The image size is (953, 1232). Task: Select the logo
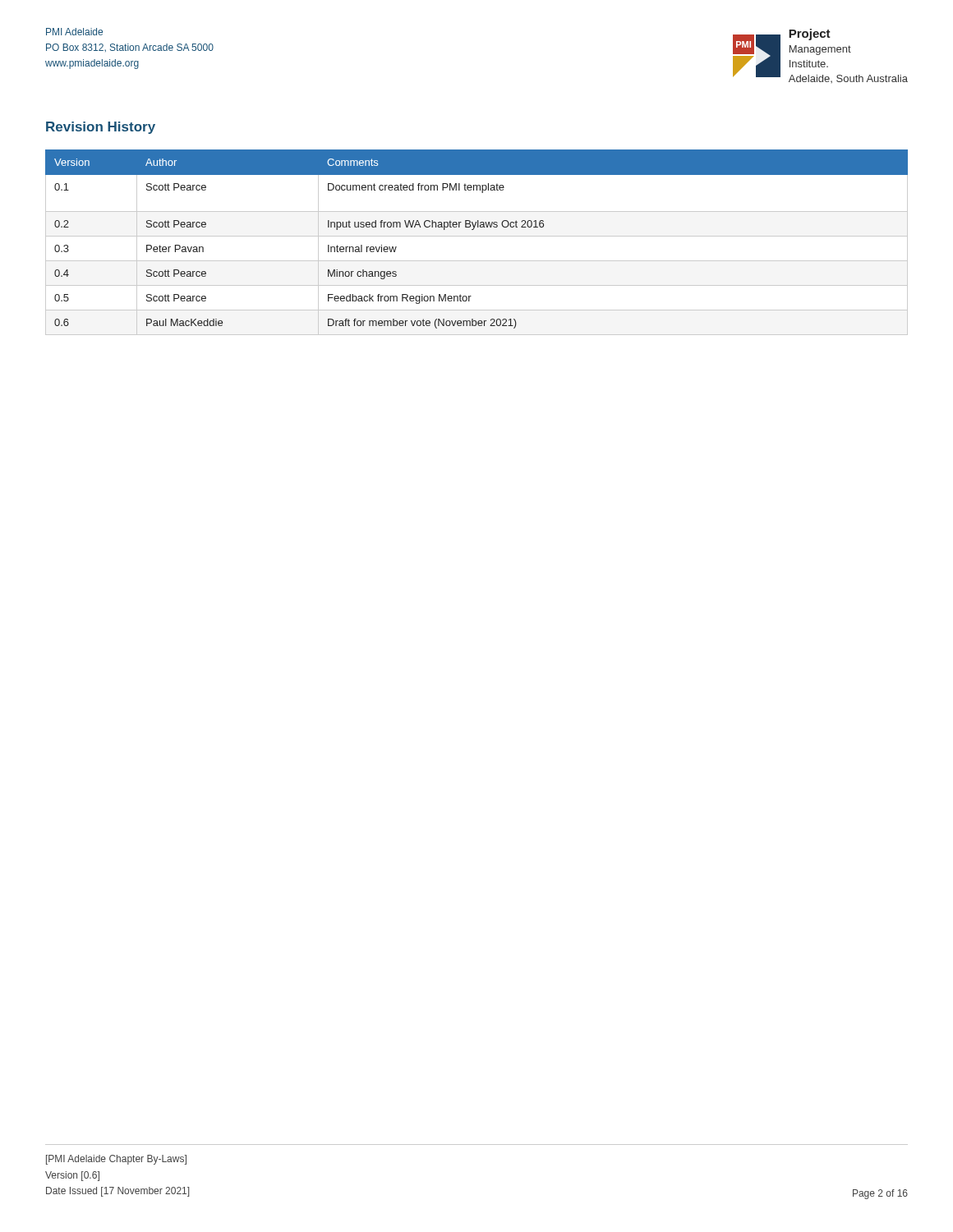[820, 56]
